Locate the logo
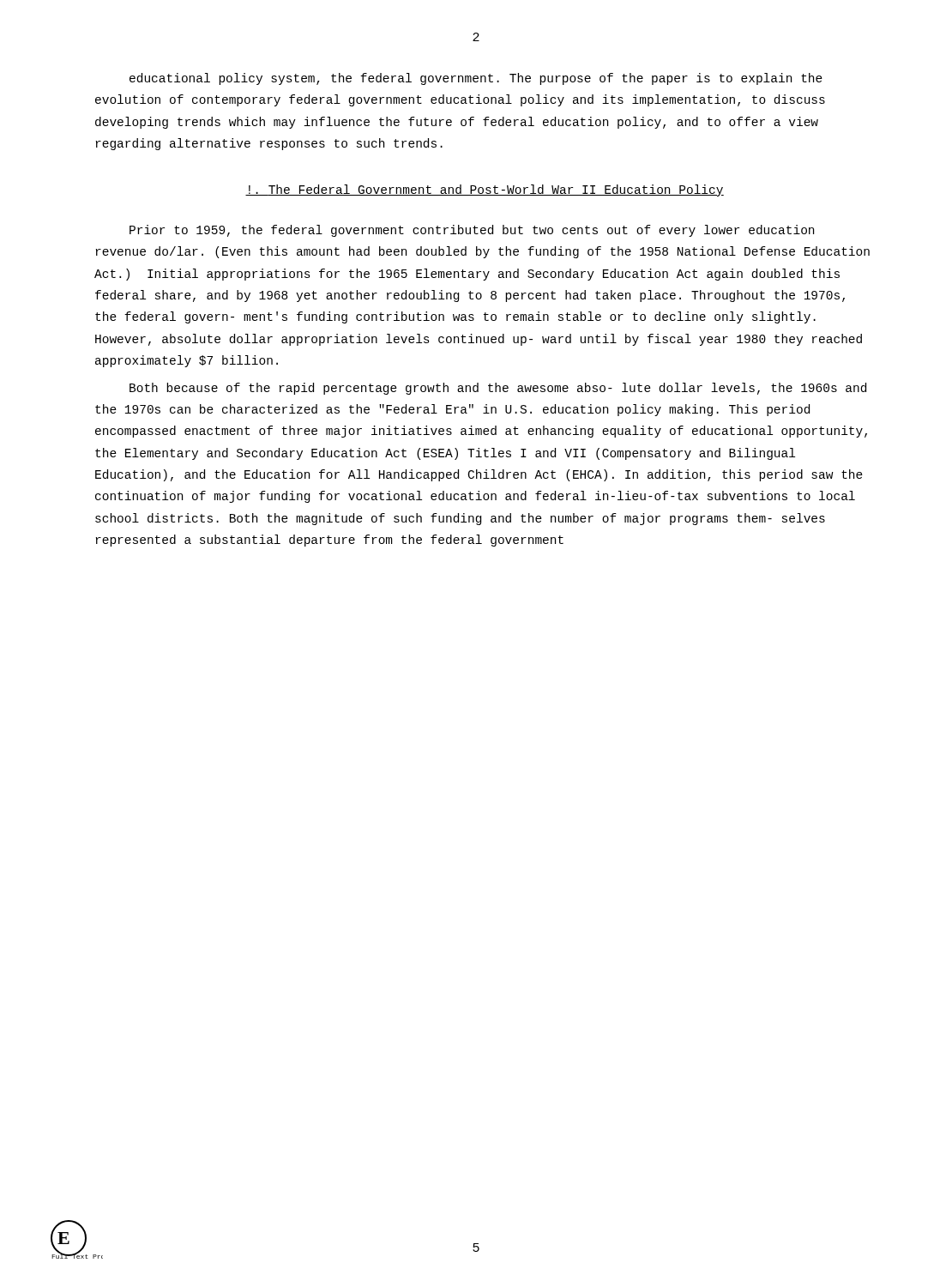952x1287 pixels. [x=76, y=1244]
